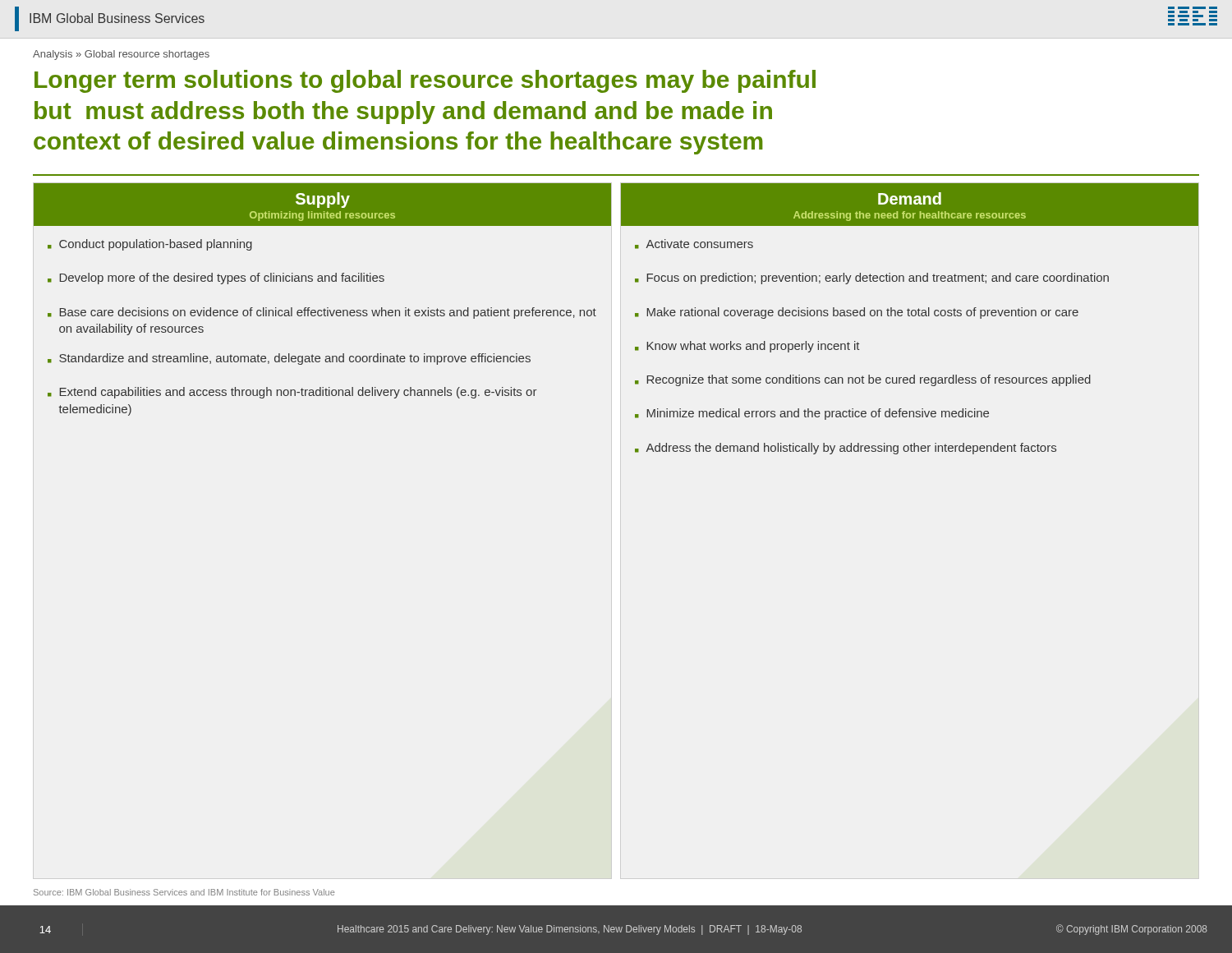Image resolution: width=1232 pixels, height=953 pixels.
Task: Find the block on this page that starts "▪ Know what"
Action: pyautogui.click(x=747, y=348)
